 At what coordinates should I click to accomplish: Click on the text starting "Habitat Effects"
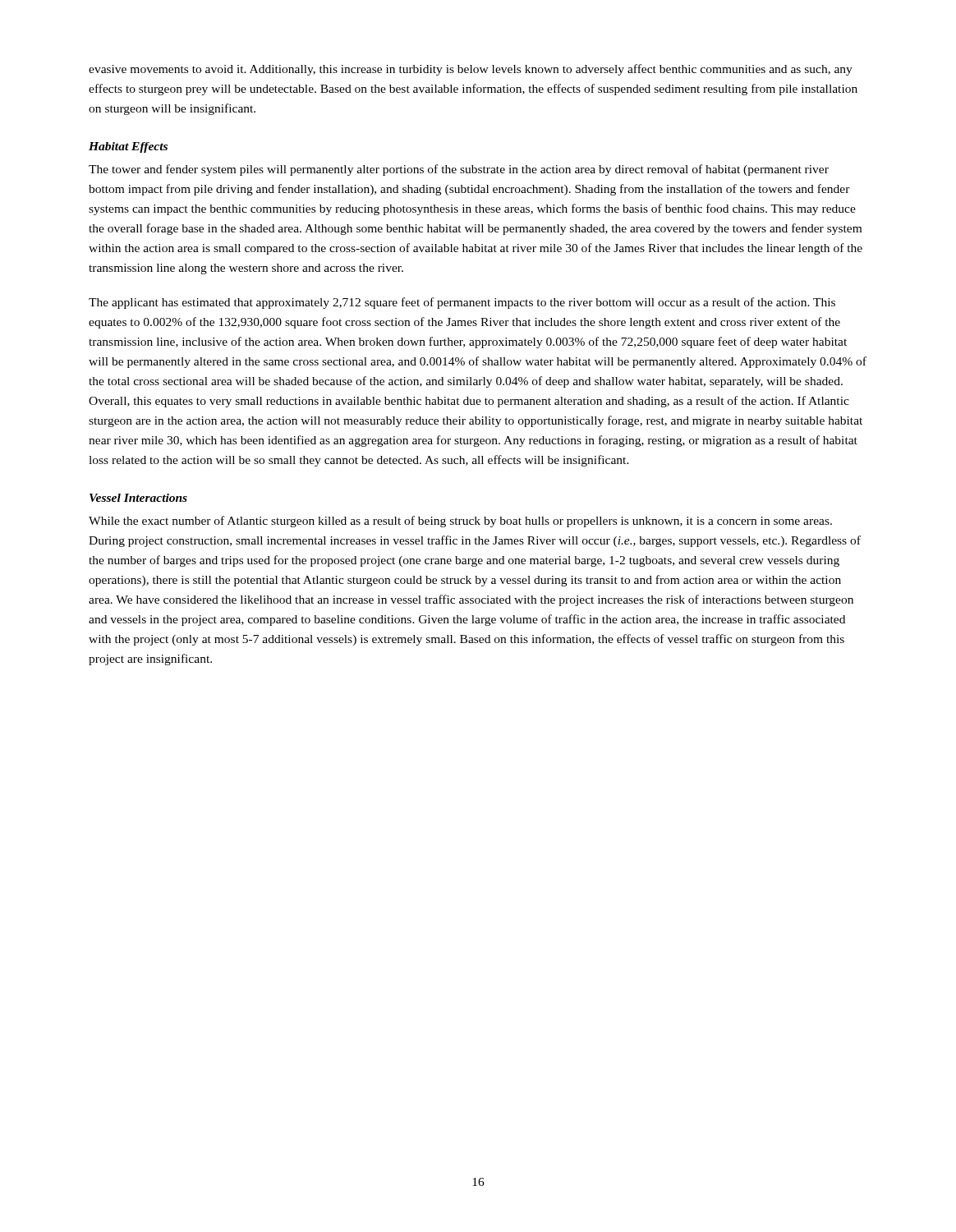(x=128, y=146)
